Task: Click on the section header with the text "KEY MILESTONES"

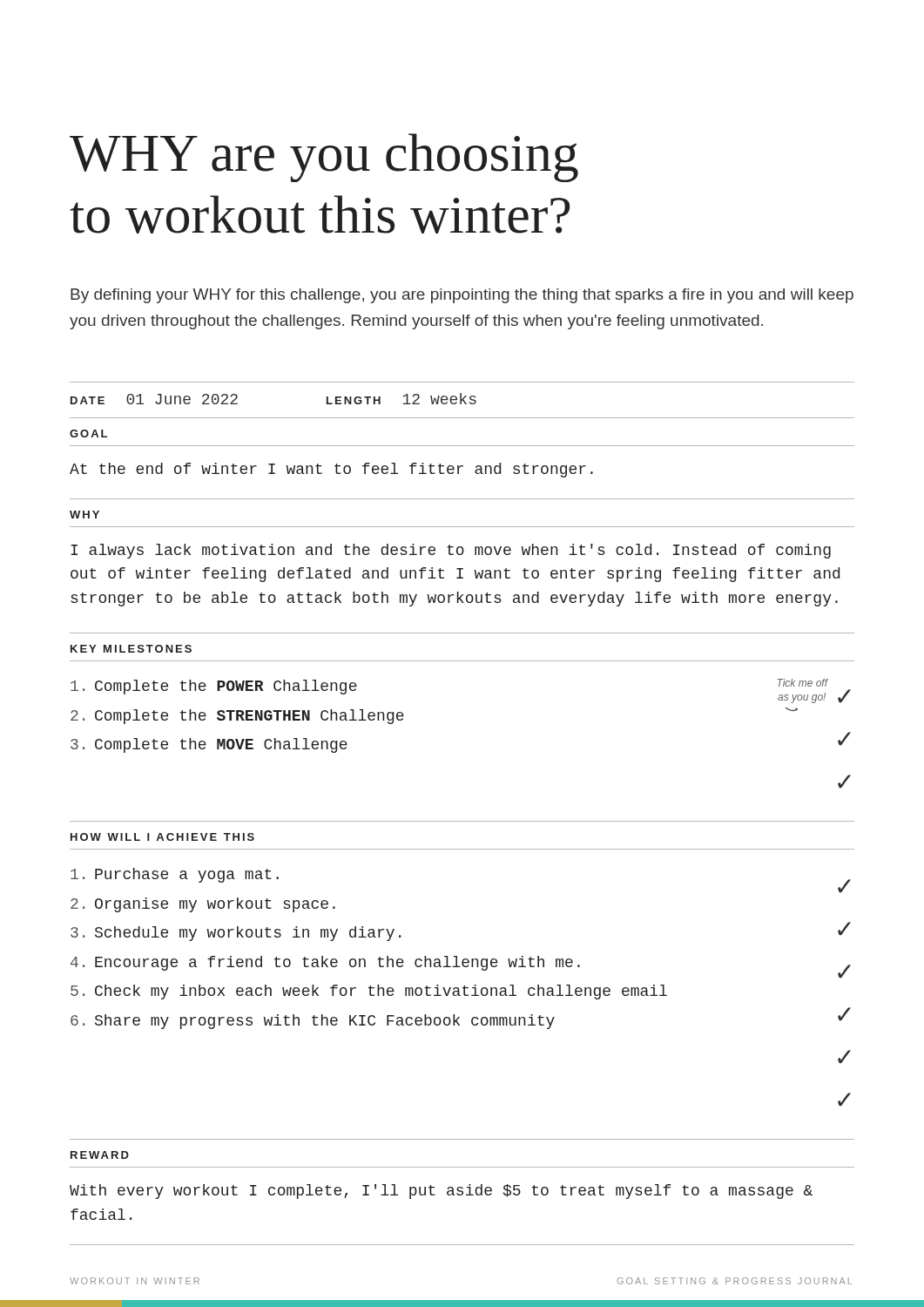Action: coord(132,649)
